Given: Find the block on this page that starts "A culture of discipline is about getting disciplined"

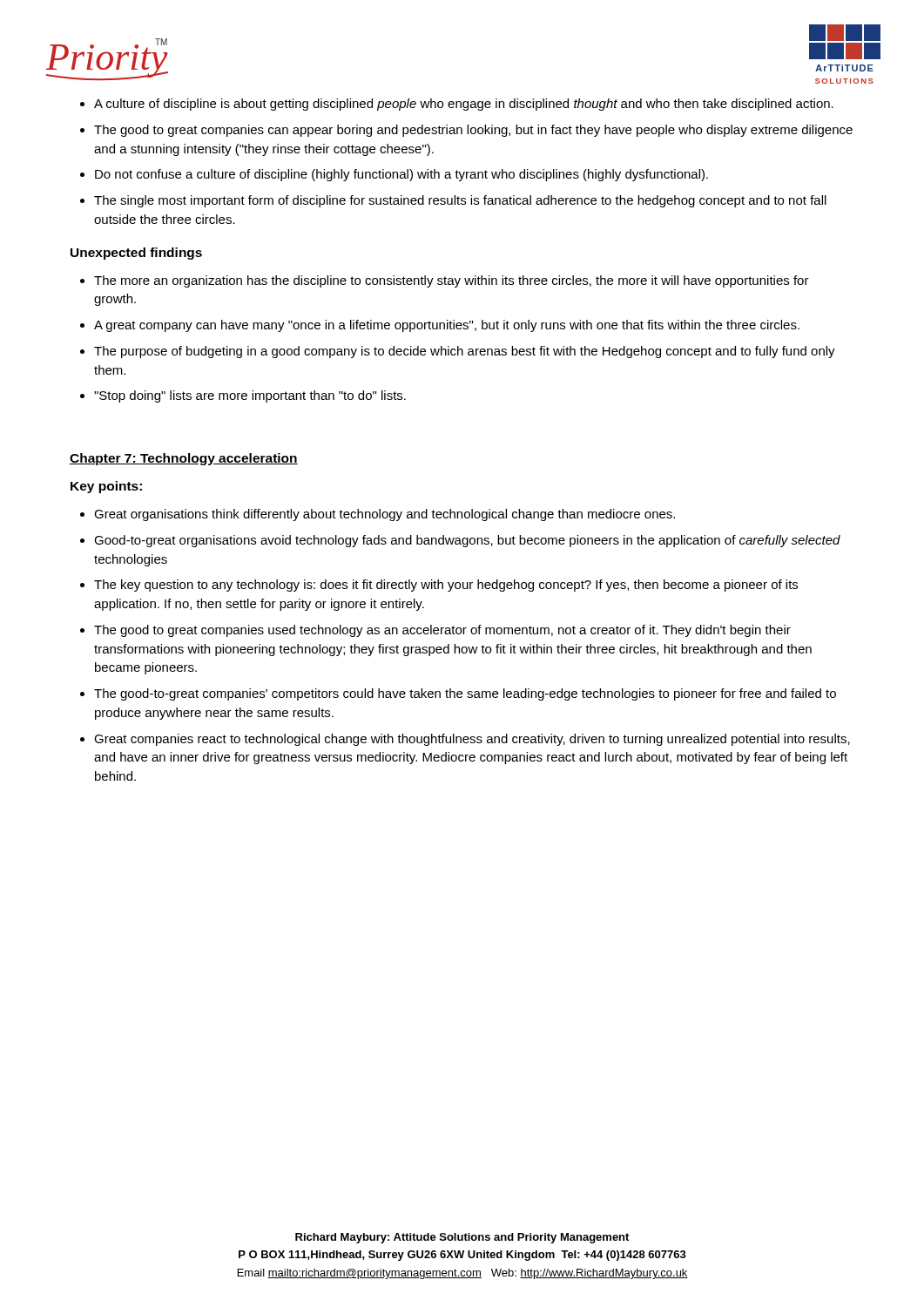Looking at the screenshot, I should pyautogui.click(x=464, y=103).
